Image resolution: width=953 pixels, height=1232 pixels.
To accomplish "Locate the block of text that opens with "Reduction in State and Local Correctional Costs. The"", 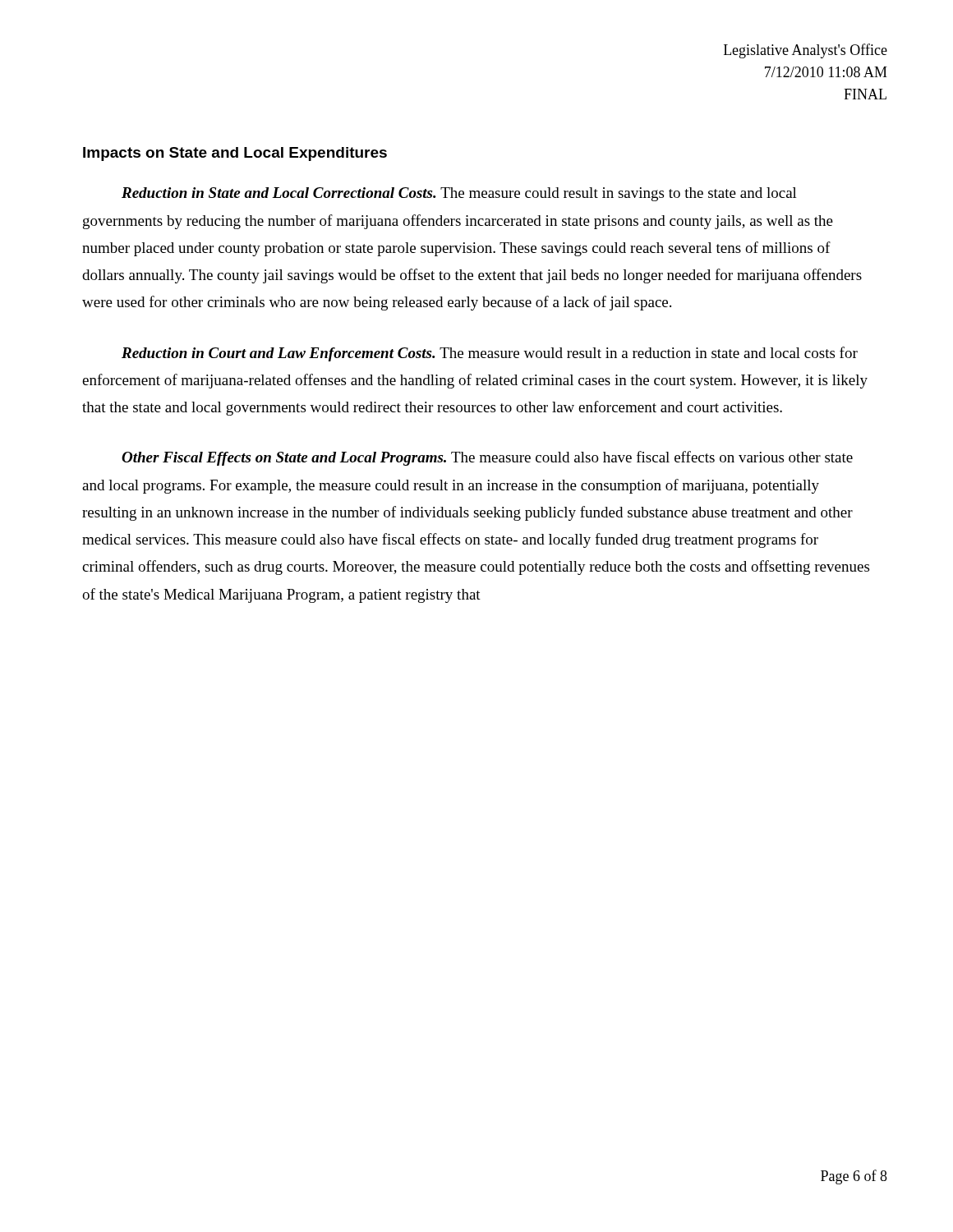I will (x=472, y=247).
